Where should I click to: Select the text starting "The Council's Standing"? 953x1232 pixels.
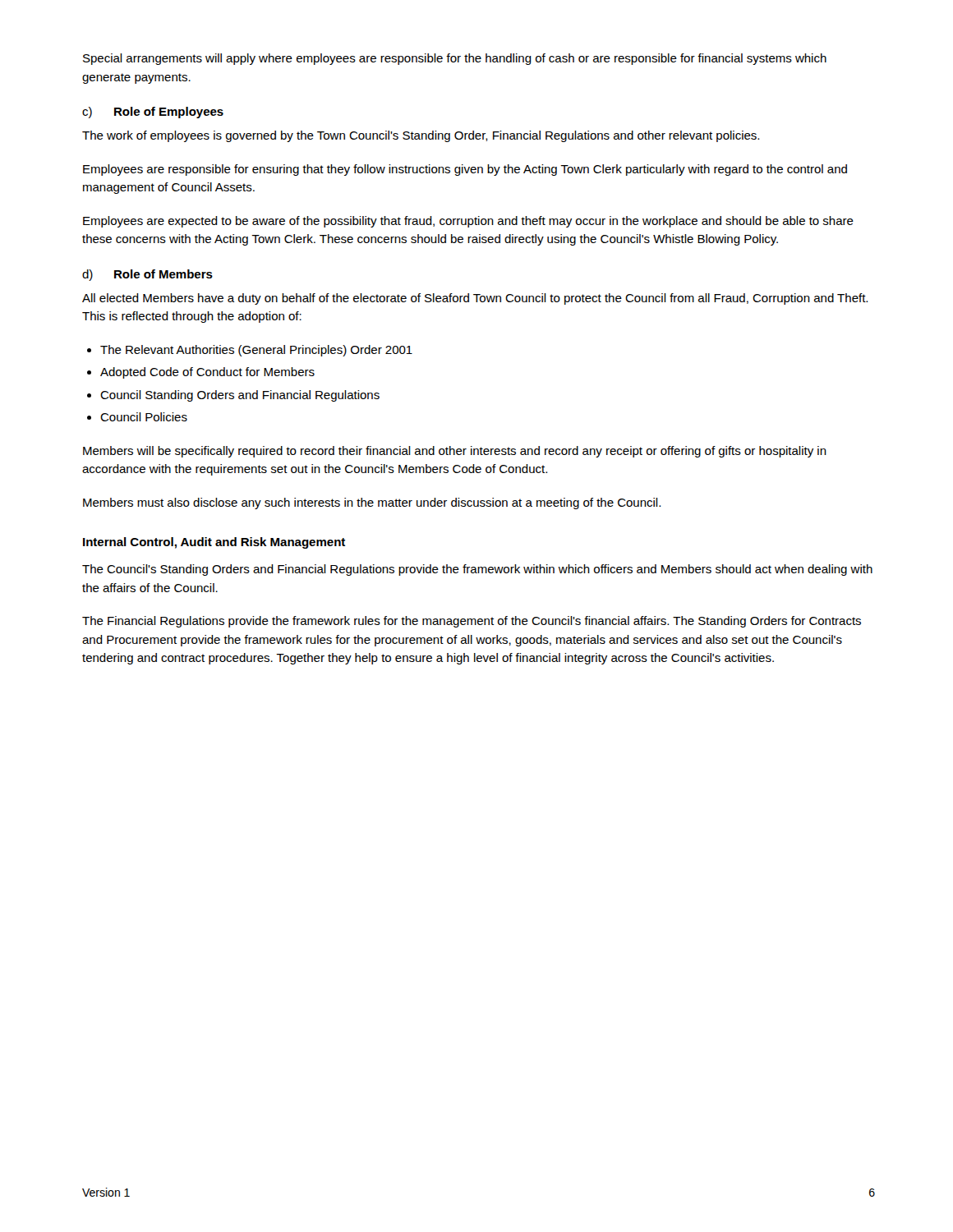pos(479,579)
